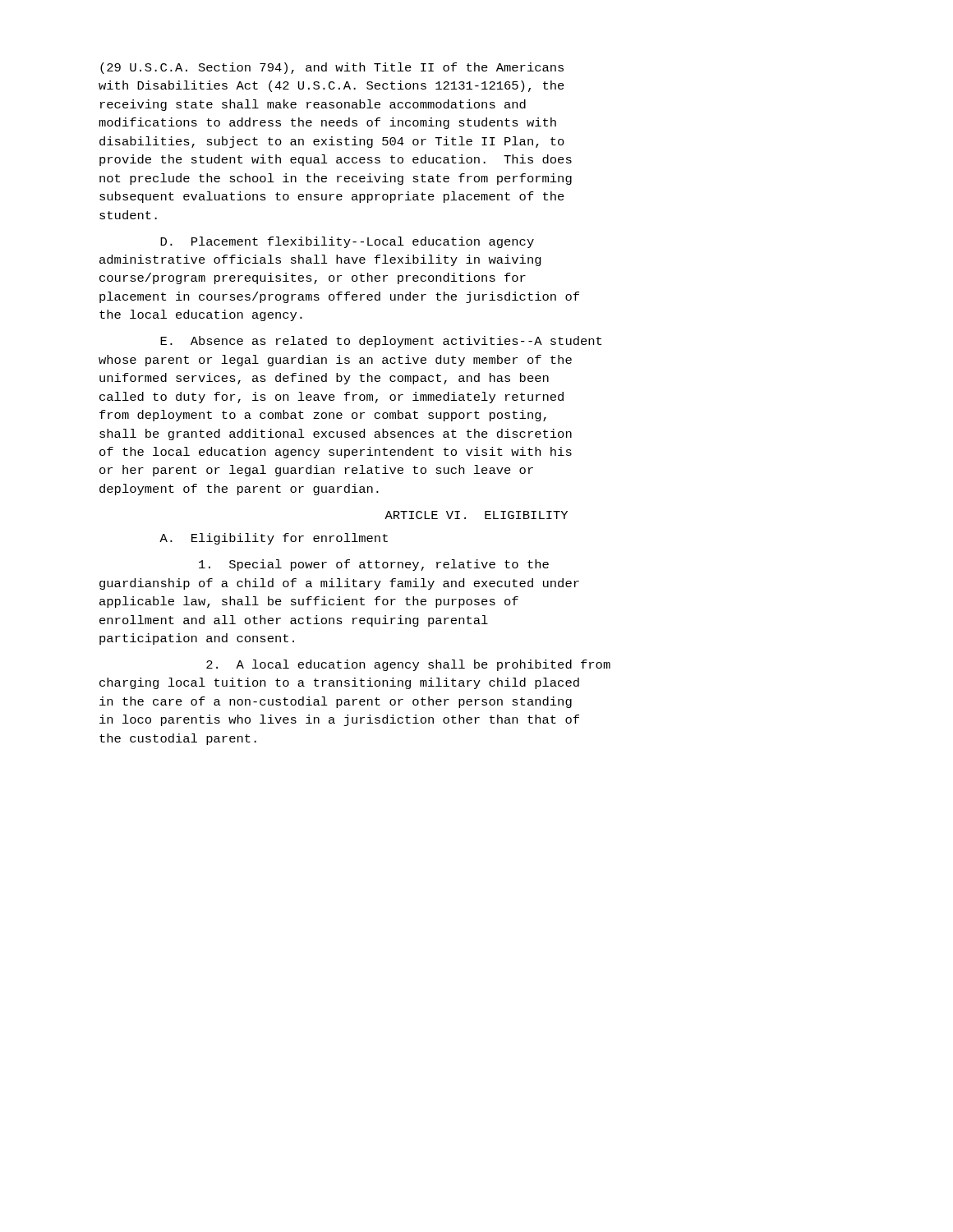Click a section header
This screenshot has width=953, height=1232.
(476, 515)
